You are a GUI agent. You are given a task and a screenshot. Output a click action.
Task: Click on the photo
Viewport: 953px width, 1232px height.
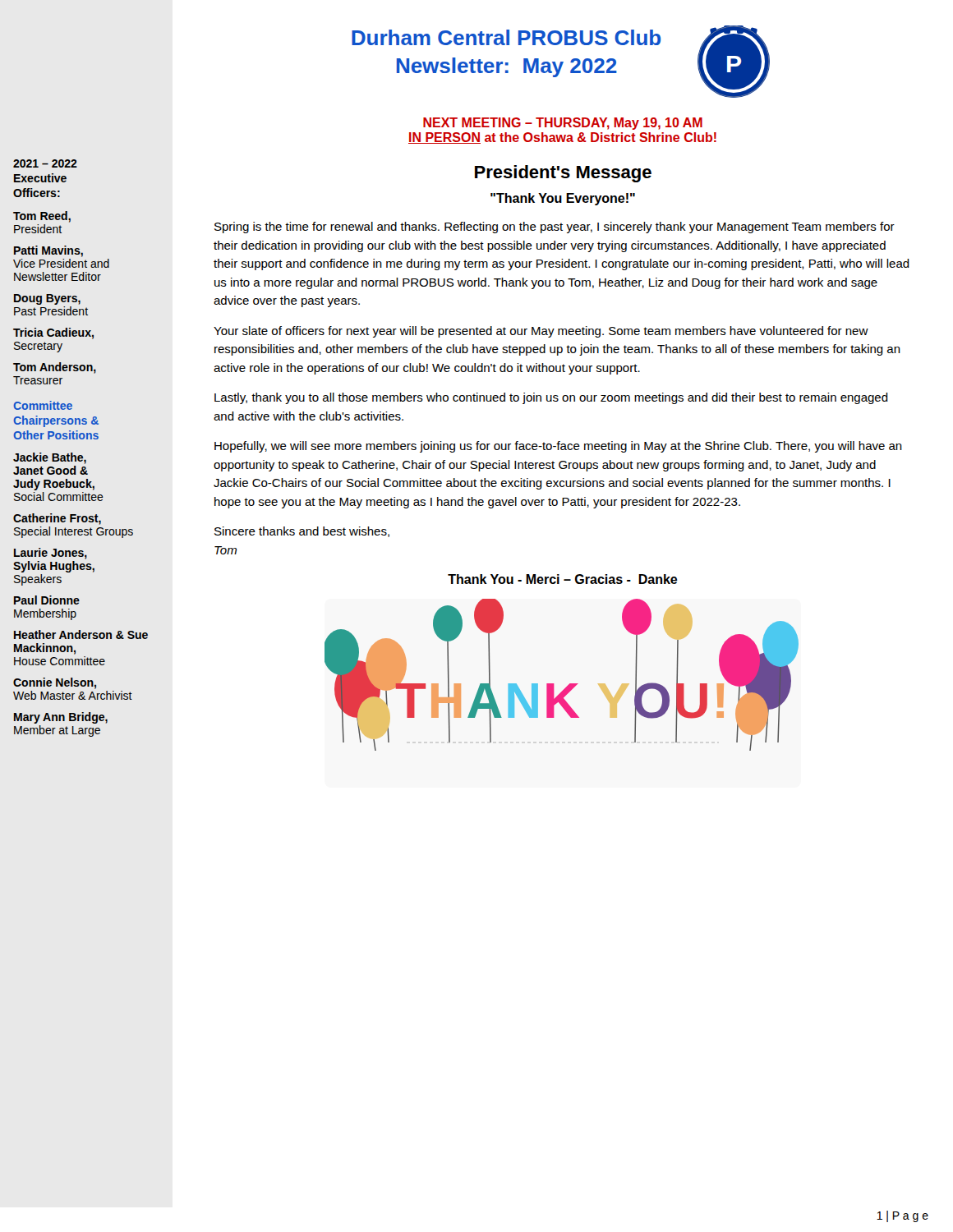[x=563, y=693]
